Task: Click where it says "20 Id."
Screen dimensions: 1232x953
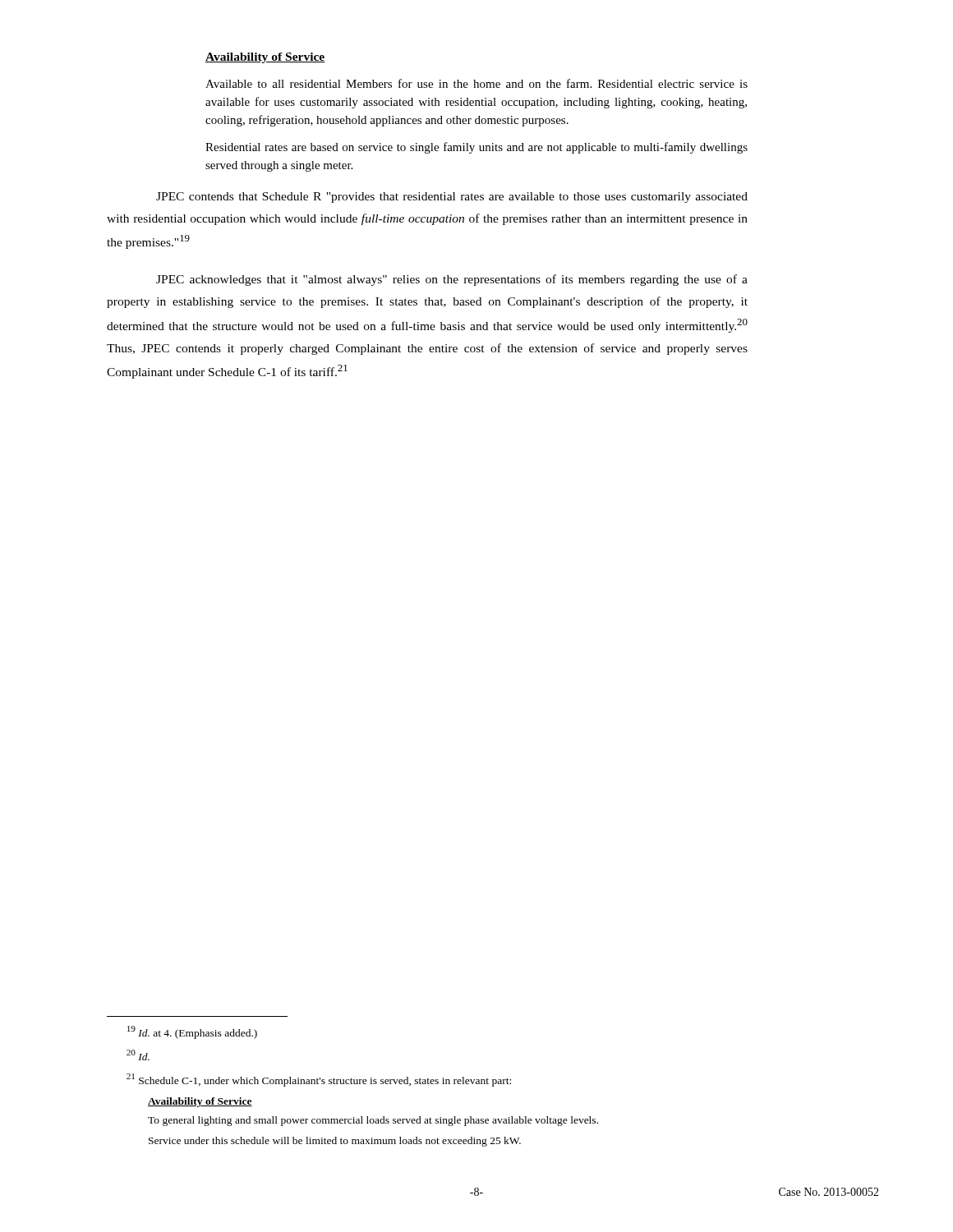Action: click(129, 1055)
